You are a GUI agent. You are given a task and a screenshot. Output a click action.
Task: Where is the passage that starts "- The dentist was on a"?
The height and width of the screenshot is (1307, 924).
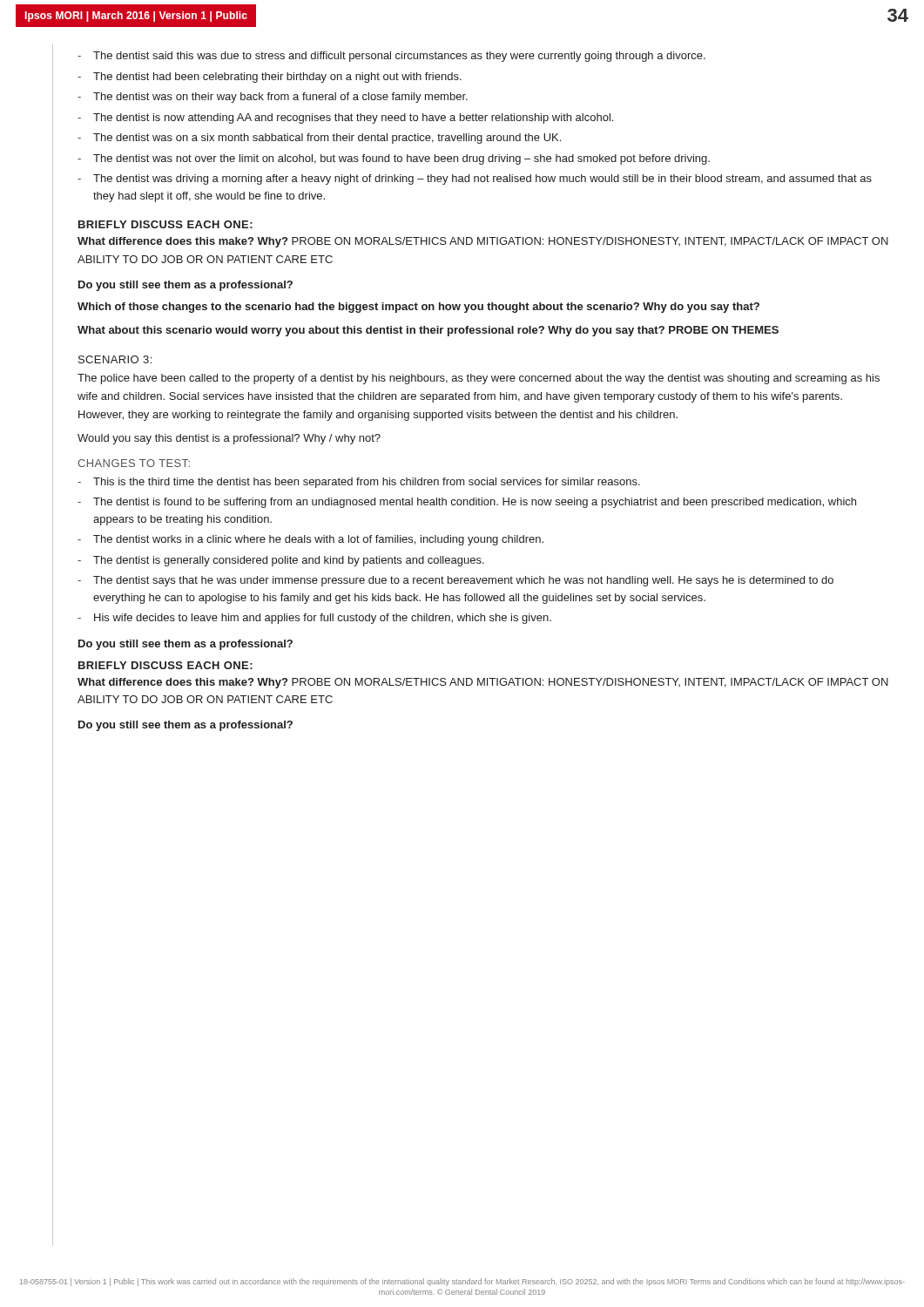tap(483, 137)
